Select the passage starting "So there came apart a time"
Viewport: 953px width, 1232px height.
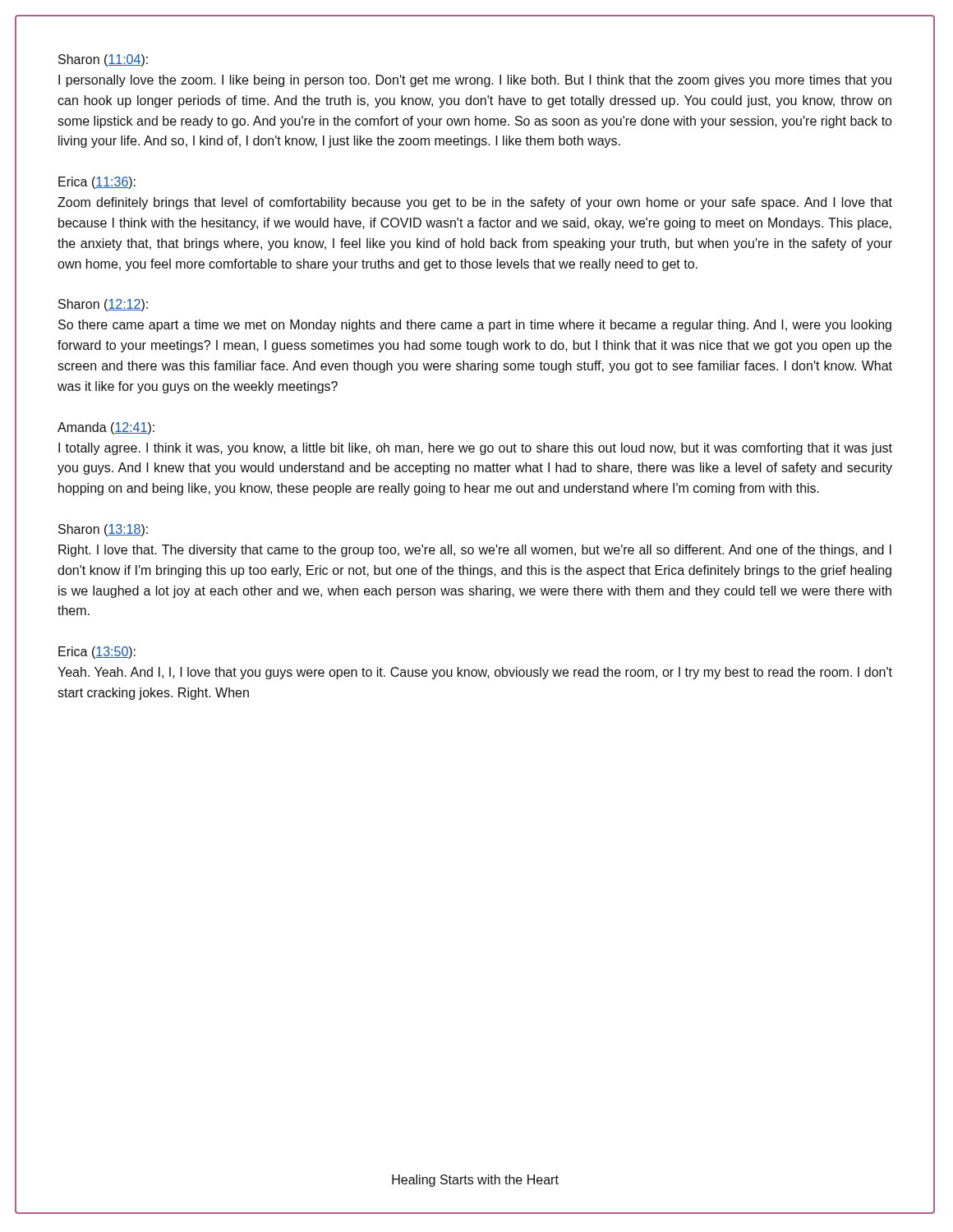(x=475, y=356)
